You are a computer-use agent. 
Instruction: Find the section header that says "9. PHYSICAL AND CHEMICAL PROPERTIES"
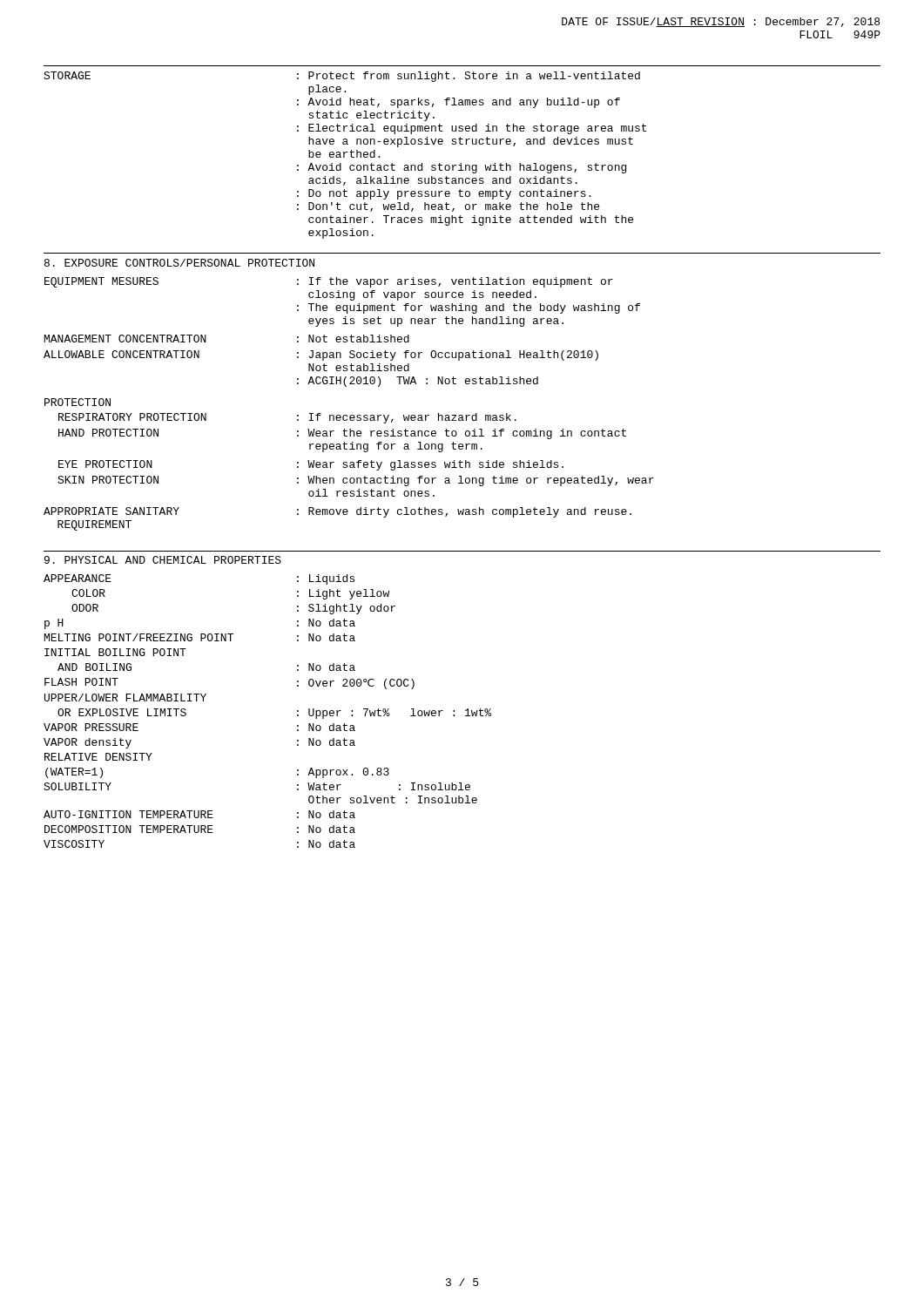point(462,561)
